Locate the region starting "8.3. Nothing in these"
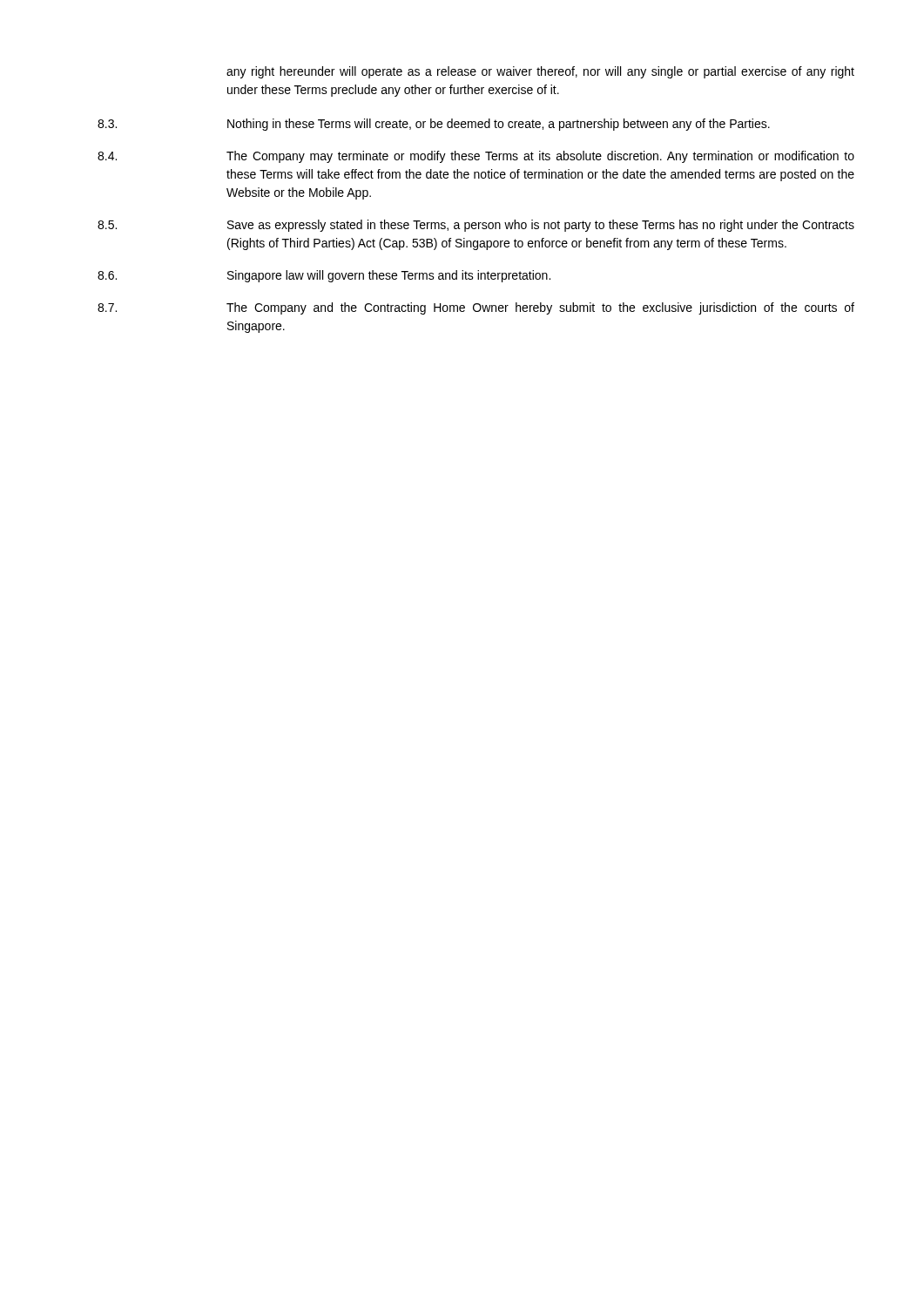The width and height of the screenshot is (924, 1307). coord(476,124)
